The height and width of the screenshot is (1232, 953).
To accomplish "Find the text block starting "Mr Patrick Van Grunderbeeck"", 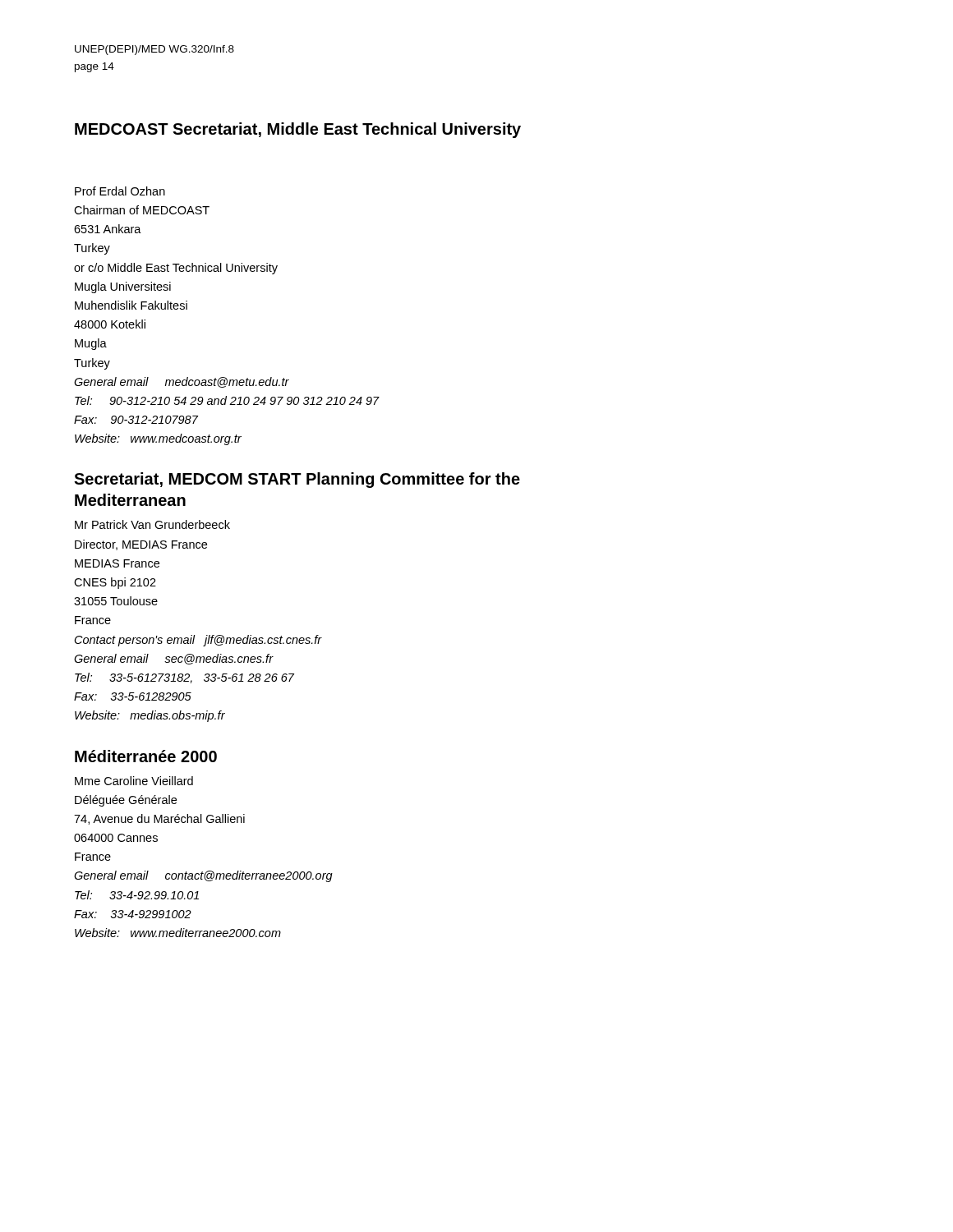I will 152,524.
